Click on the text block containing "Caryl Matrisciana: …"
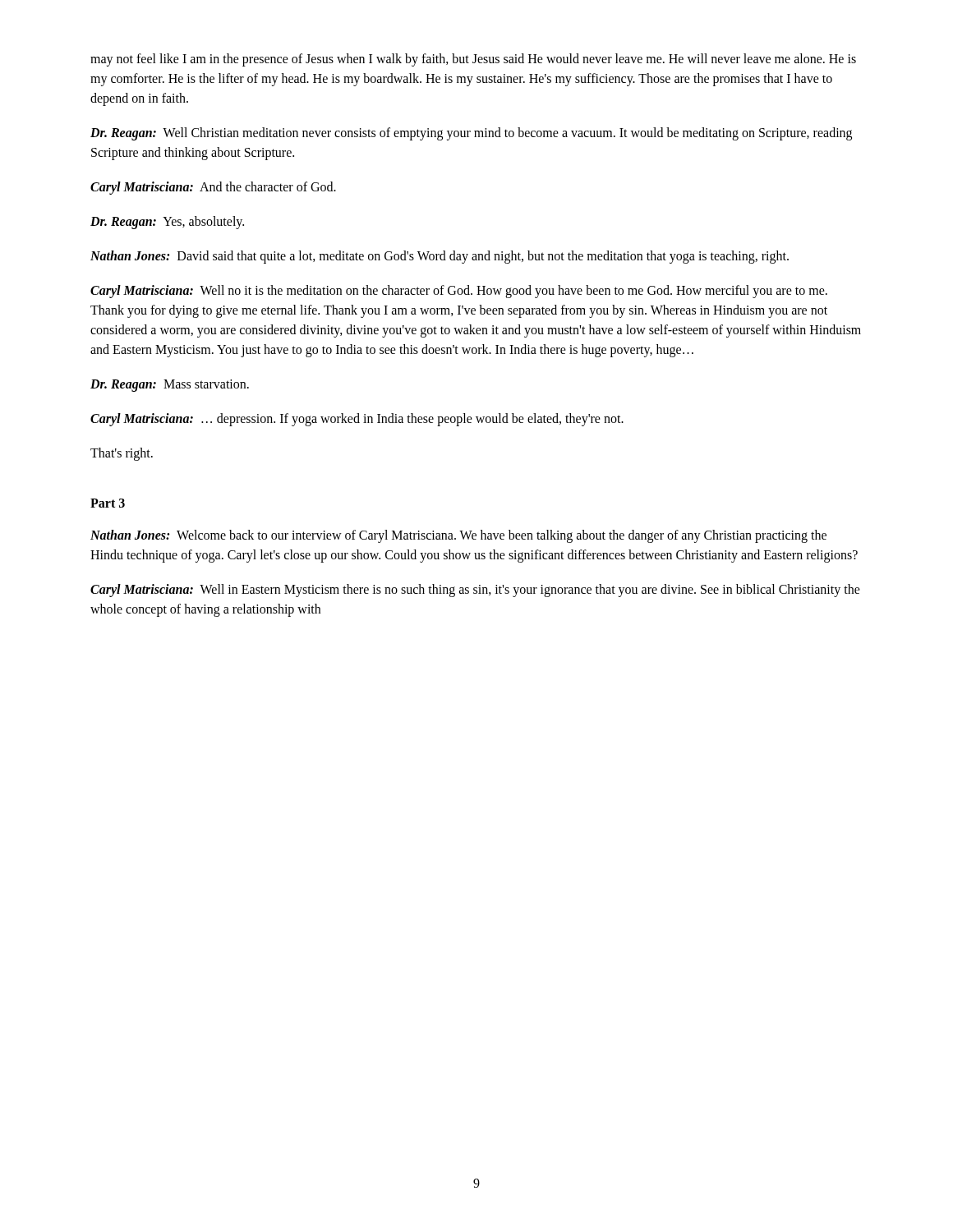Screen dimensions: 1232x953 (357, 418)
